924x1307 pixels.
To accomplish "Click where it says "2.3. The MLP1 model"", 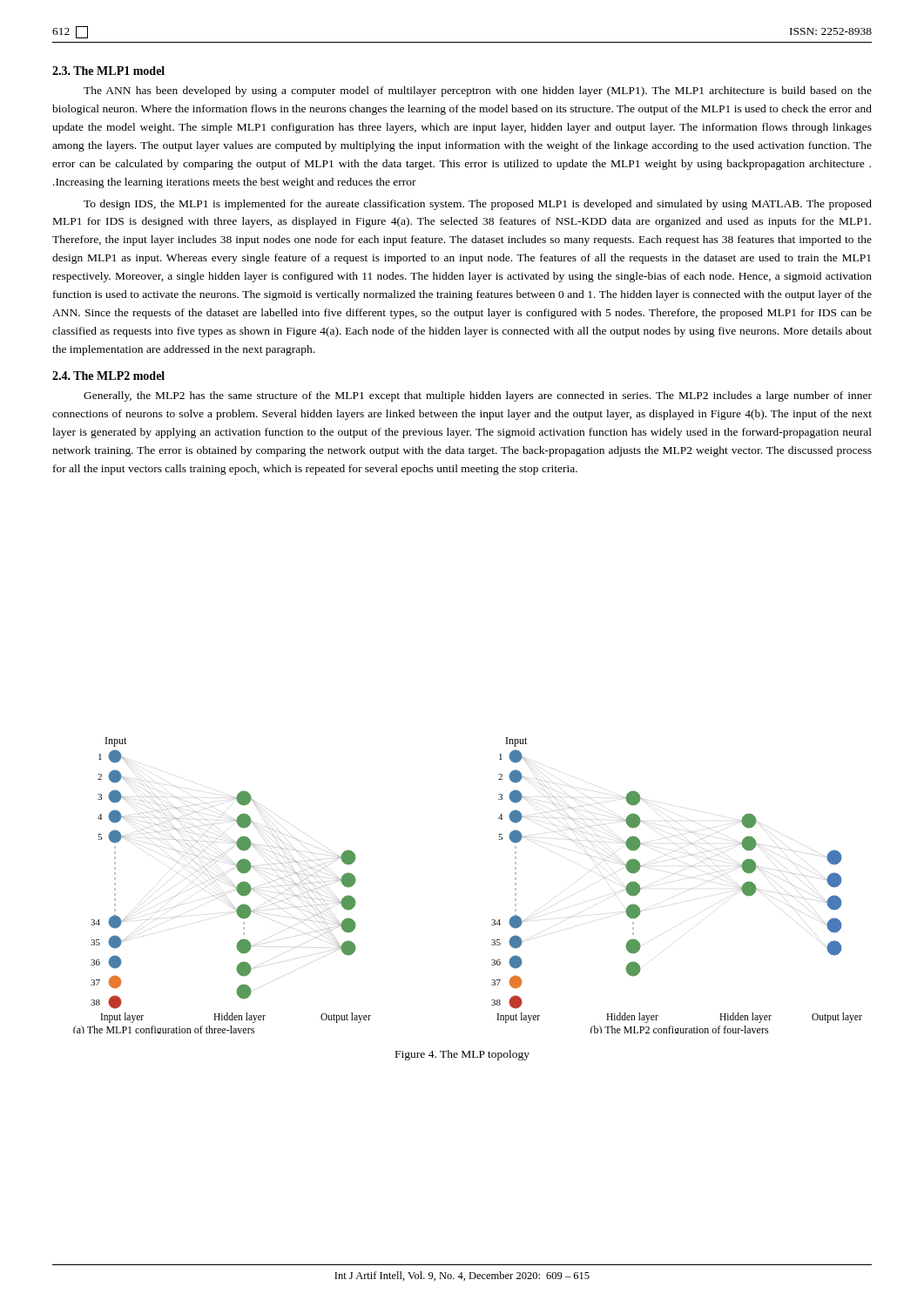I will coord(109,71).
